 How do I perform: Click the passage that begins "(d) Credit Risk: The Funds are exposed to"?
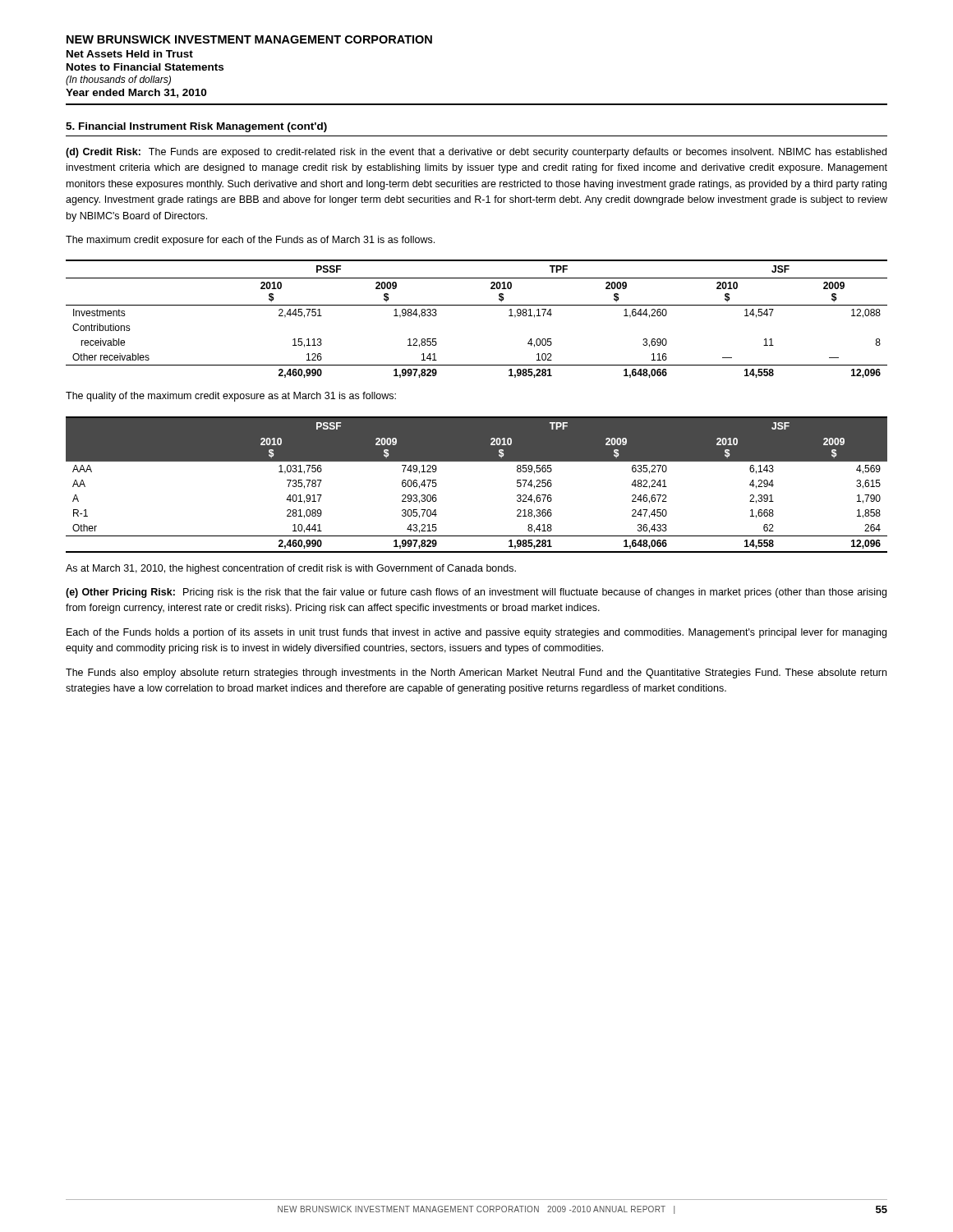click(476, 184)
